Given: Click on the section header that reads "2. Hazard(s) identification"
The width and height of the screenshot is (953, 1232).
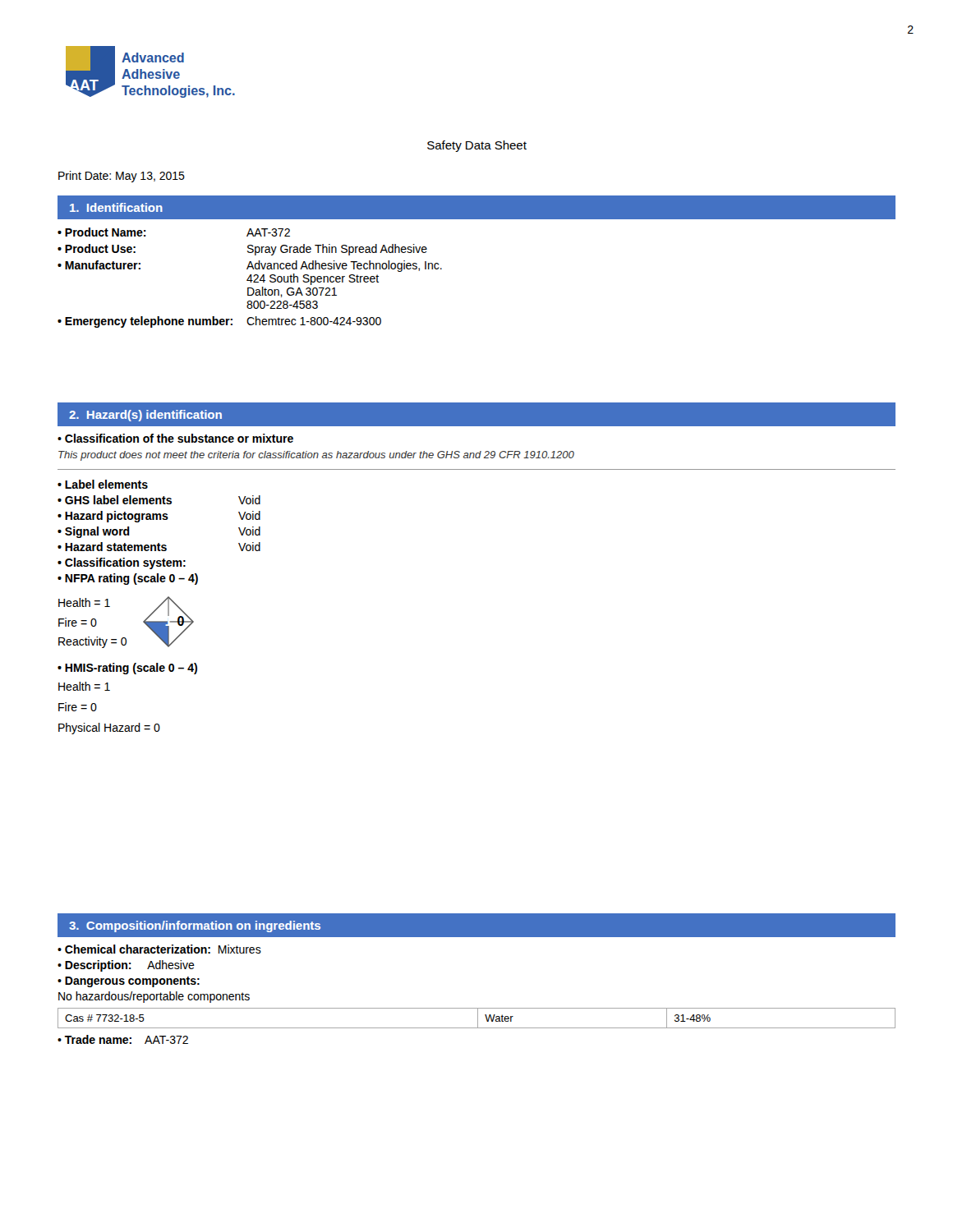Looking at the screenshot, I should pyautogui.click(x=146, y=414).
